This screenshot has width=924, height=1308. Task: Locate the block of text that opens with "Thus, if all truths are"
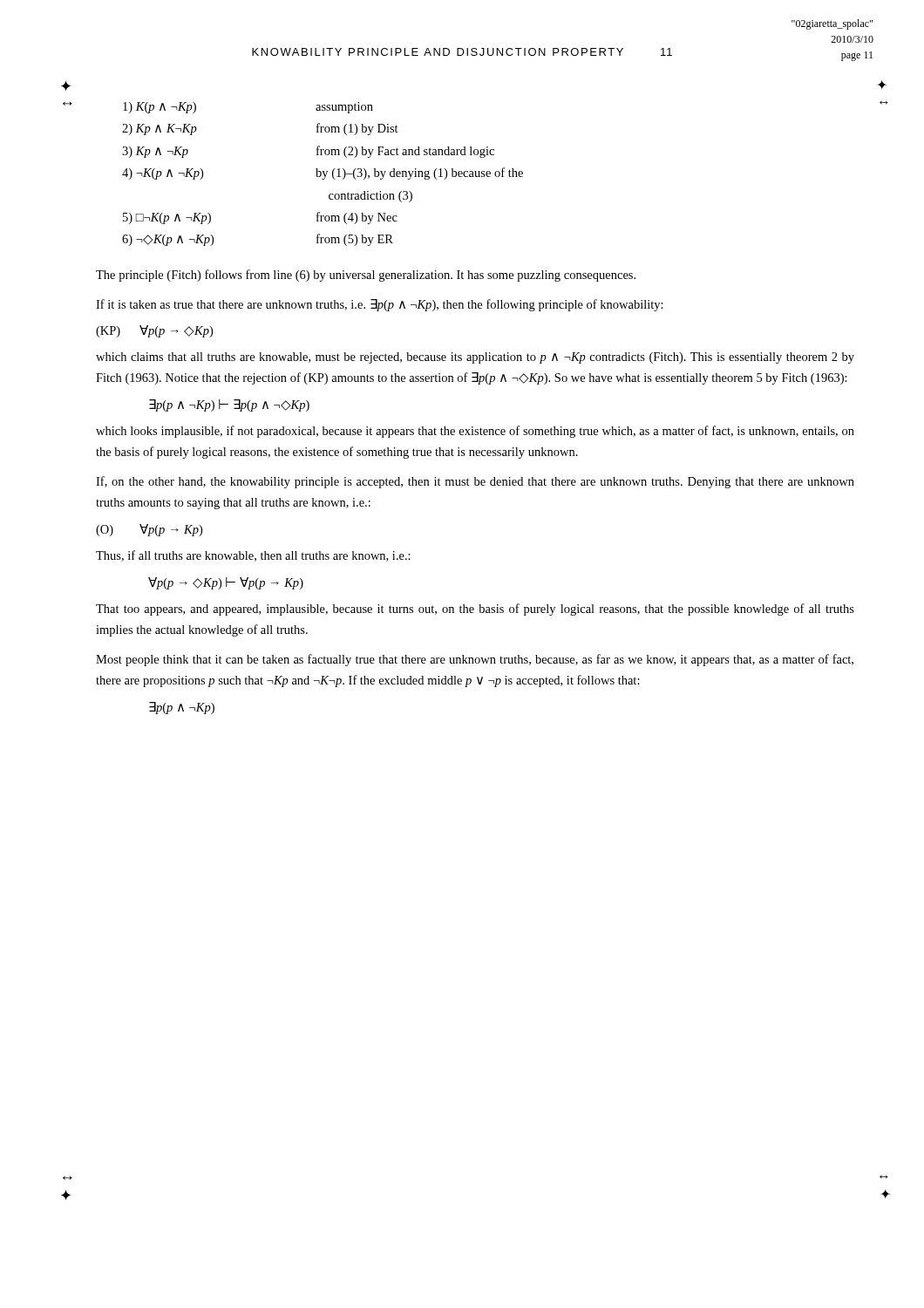[x=253, y=555]
